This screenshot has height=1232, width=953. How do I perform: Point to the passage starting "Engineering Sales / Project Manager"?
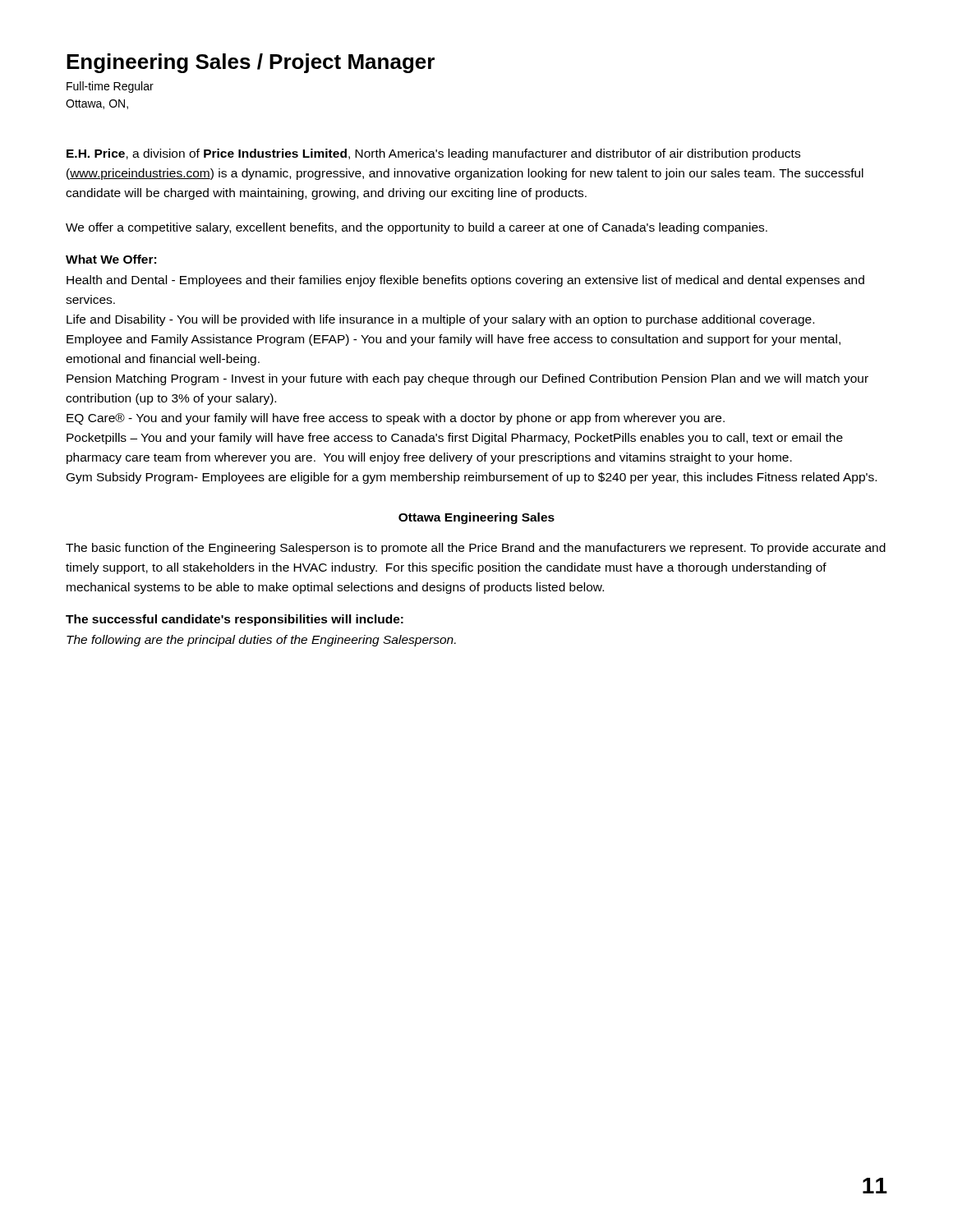[251, 63]
